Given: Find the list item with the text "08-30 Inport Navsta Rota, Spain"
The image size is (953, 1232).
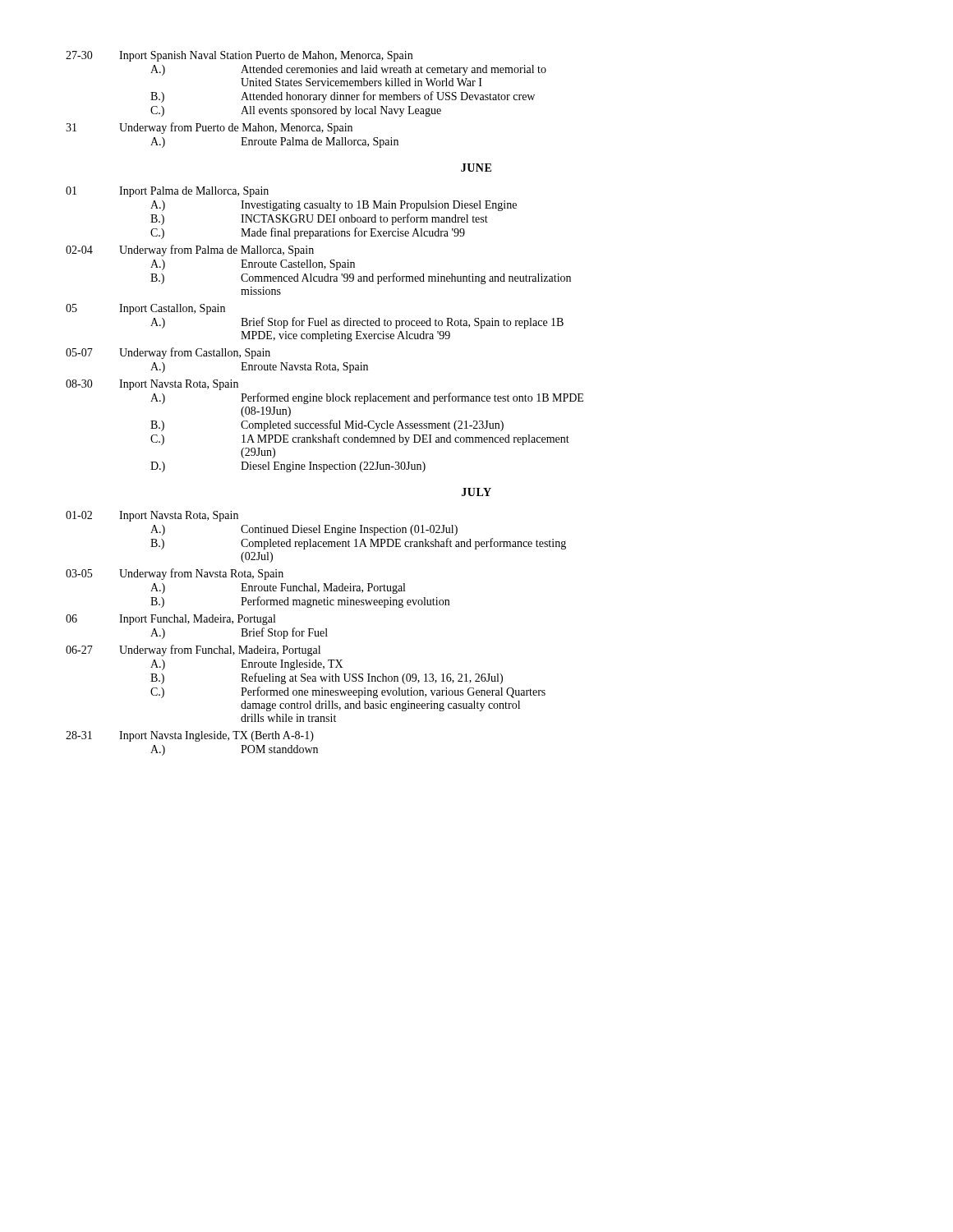Looking at the screenshot, I should coord(325,425).
